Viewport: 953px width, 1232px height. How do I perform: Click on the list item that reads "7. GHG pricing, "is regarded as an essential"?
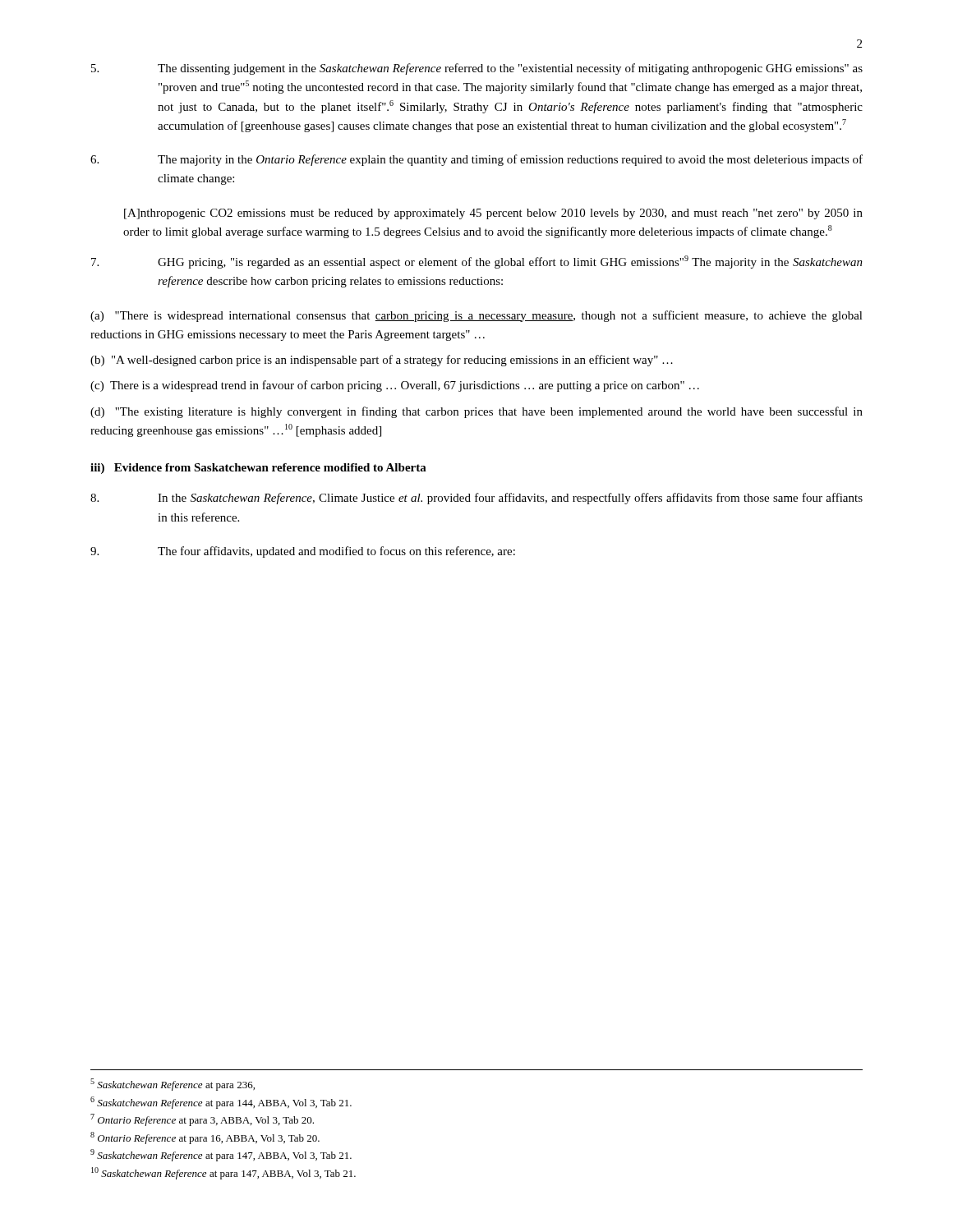476,272
